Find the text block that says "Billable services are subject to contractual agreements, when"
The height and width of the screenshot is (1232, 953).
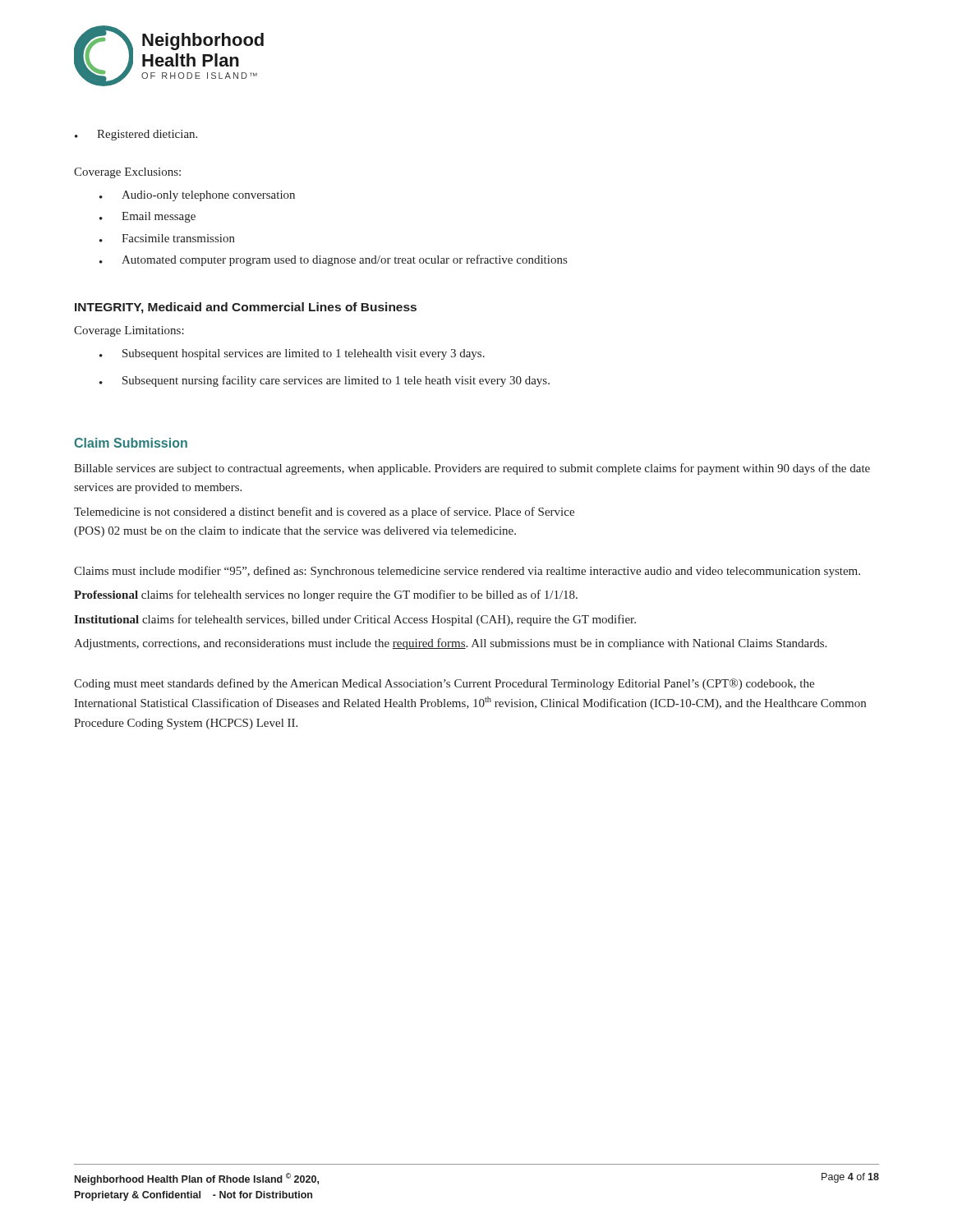(472, 478)
